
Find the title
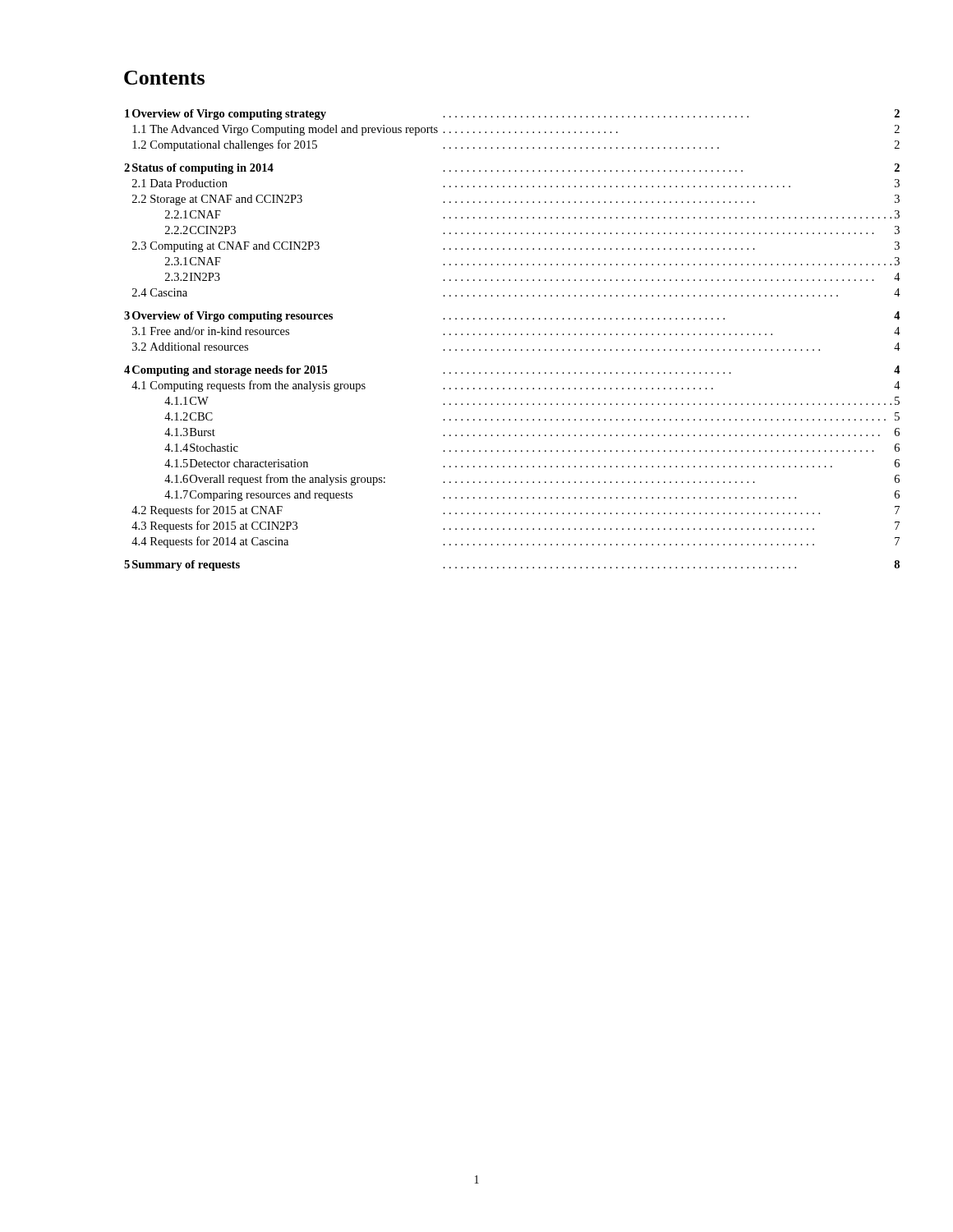click(164, 78)
